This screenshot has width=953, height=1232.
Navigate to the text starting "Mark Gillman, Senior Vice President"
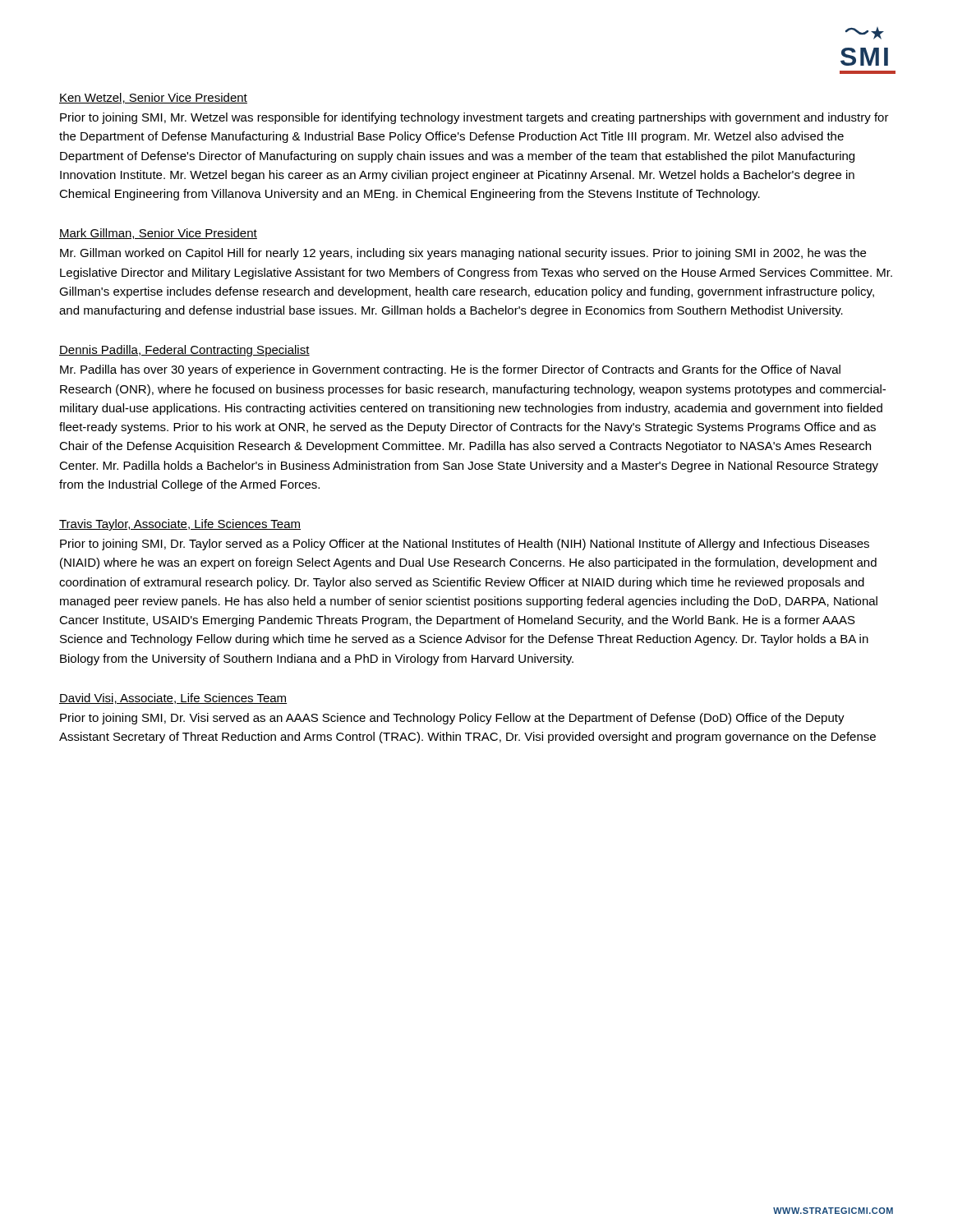(x=158, y=233)
